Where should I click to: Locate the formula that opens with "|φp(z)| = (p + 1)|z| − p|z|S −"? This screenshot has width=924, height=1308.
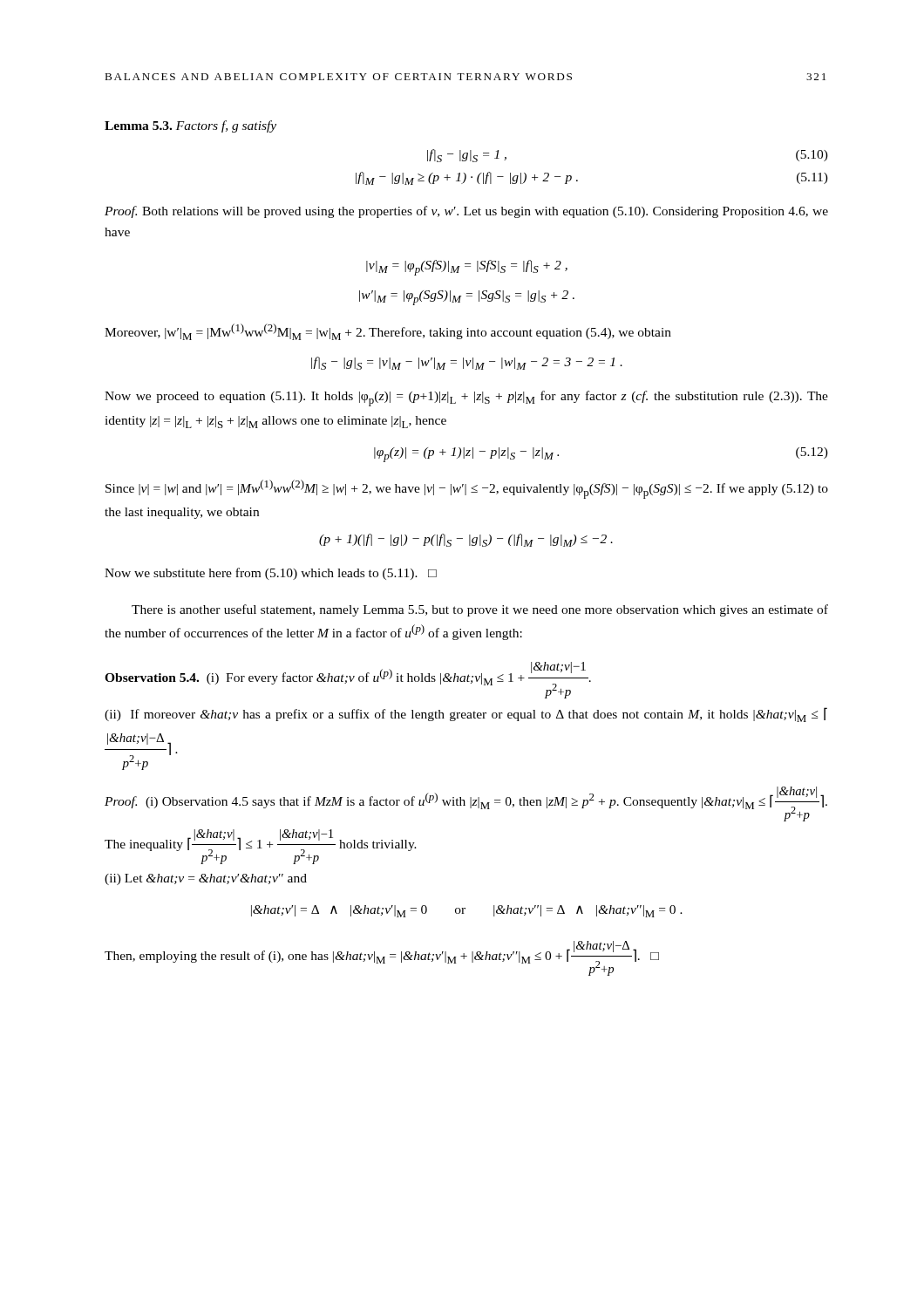468,455
